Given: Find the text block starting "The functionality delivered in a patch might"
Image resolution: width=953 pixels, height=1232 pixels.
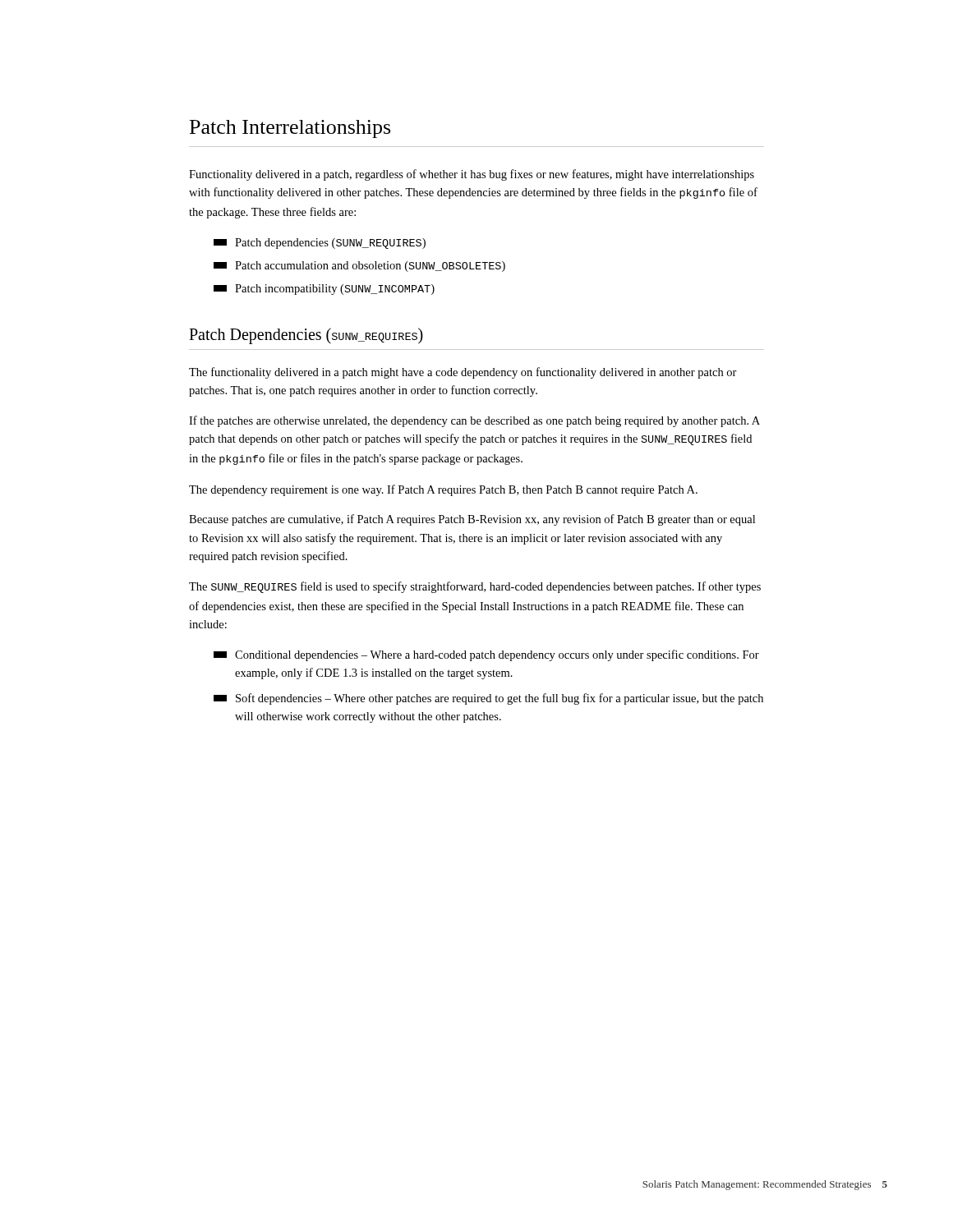Looking at the screenshot, I should [x=463, y=381].
